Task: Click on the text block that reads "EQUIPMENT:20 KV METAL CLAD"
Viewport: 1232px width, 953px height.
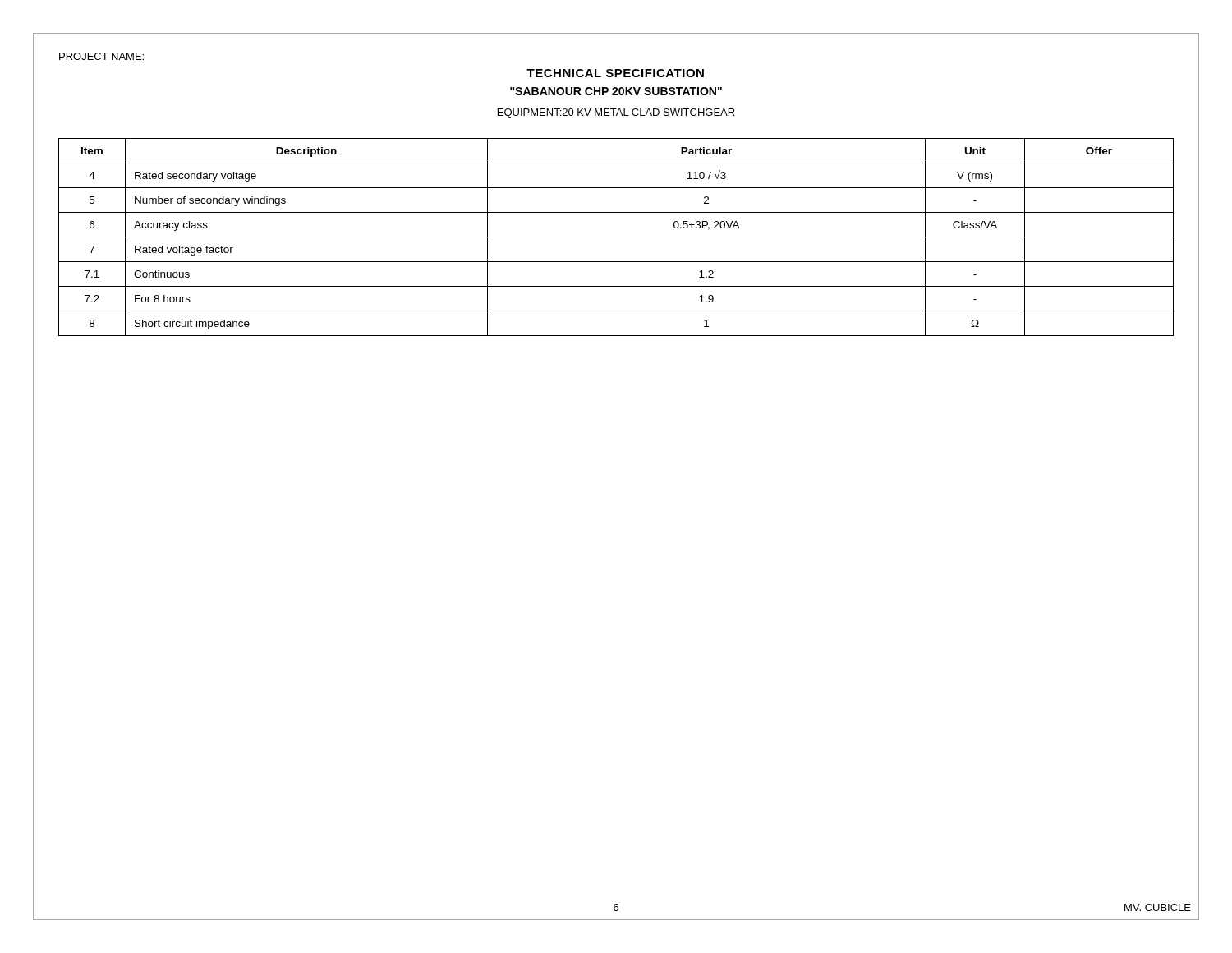Action: pyautogui.click(x=616, y=112)
